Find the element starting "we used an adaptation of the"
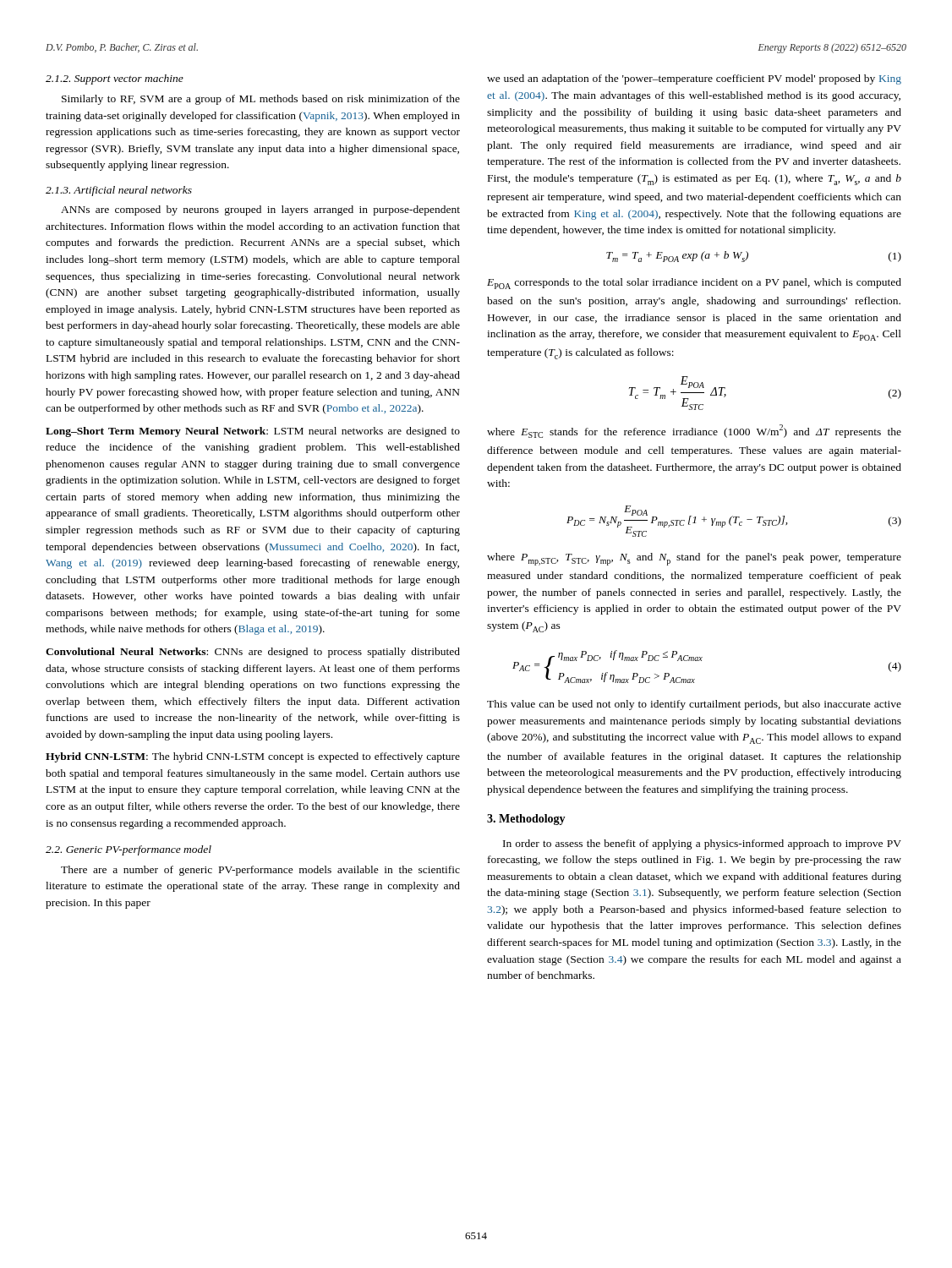The height and width of the screenshot is (1268, 952). tap(694, 154)
